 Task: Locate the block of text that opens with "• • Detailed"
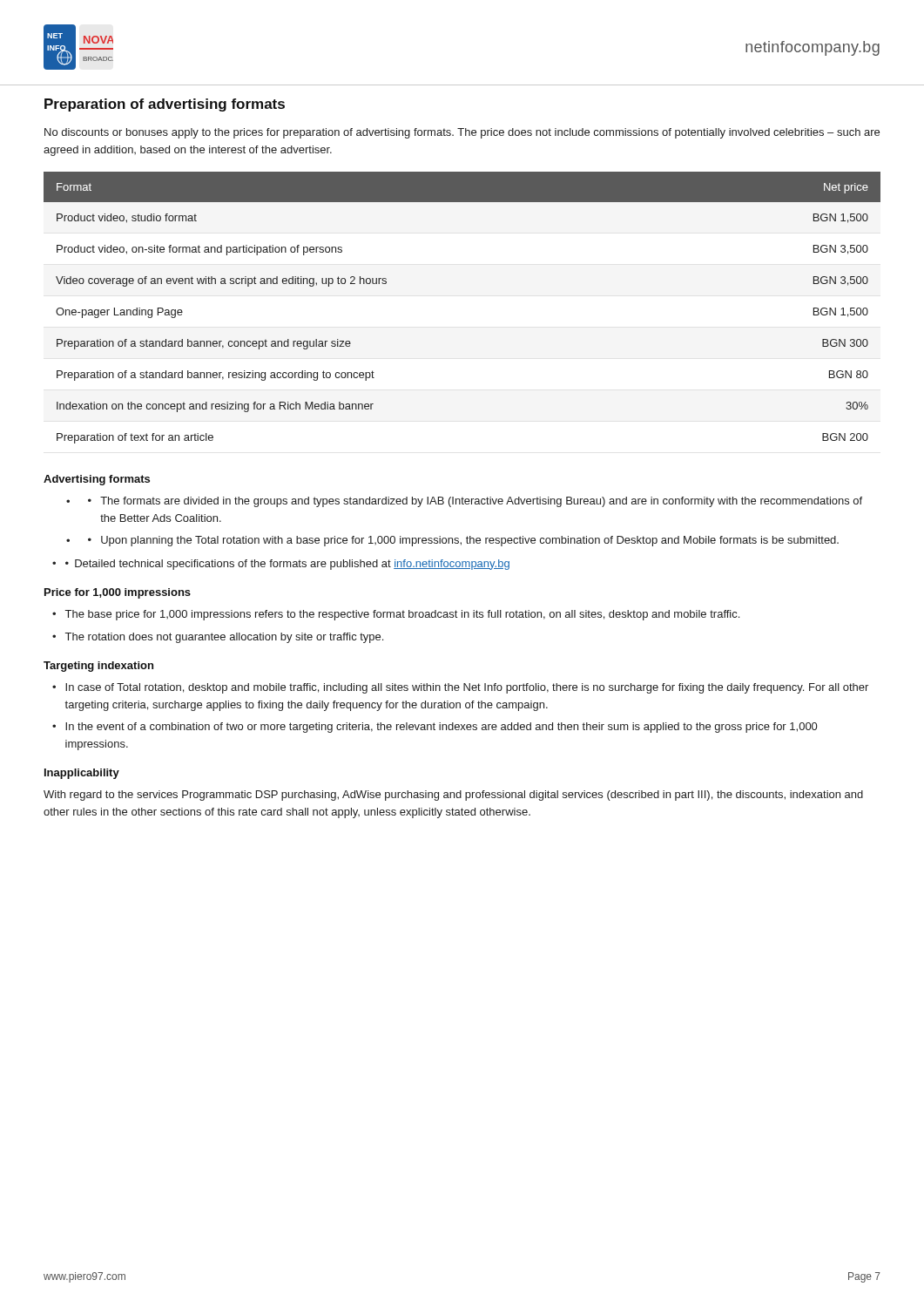(281, 563)
